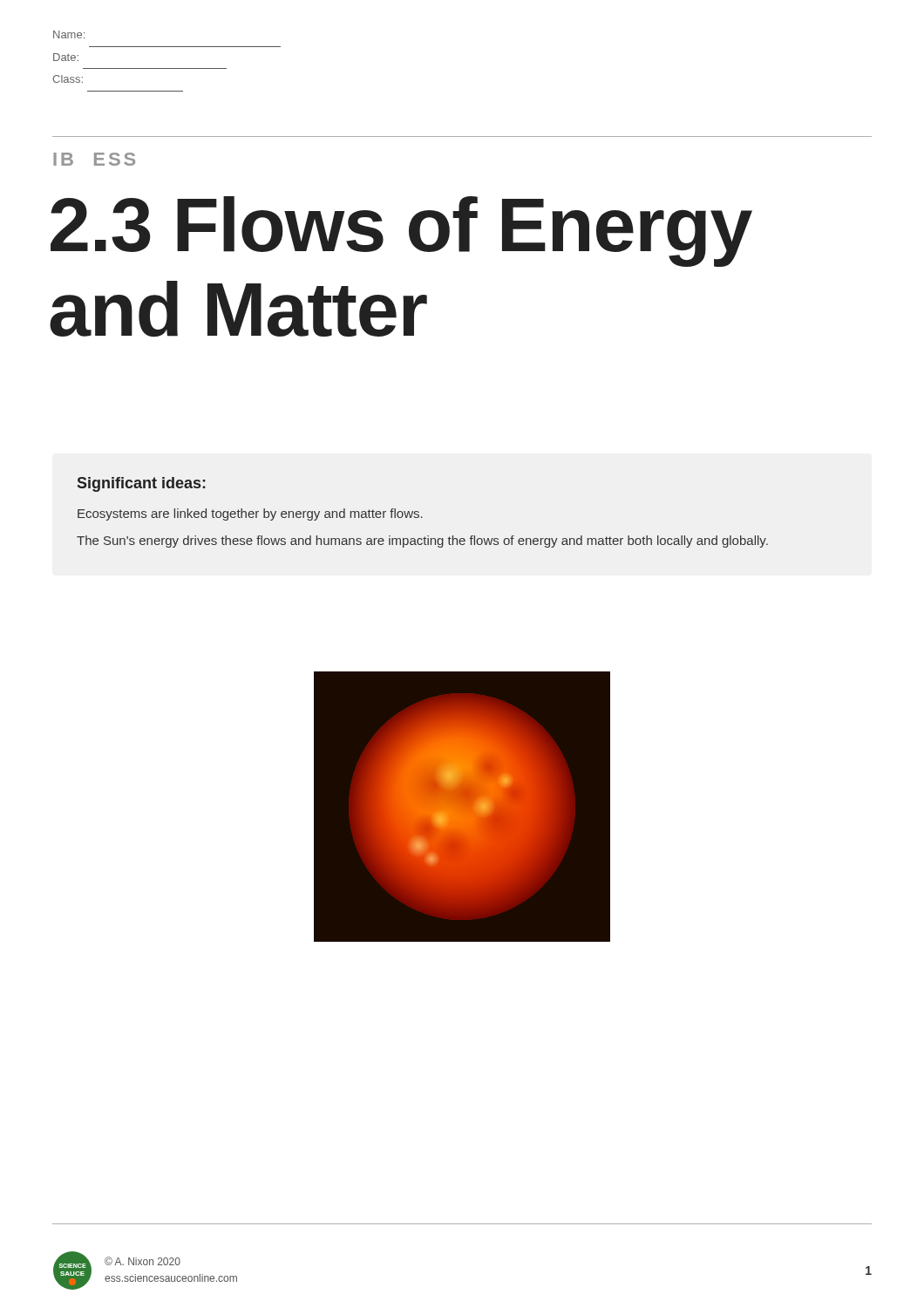Locate the photo

point(462,807)
